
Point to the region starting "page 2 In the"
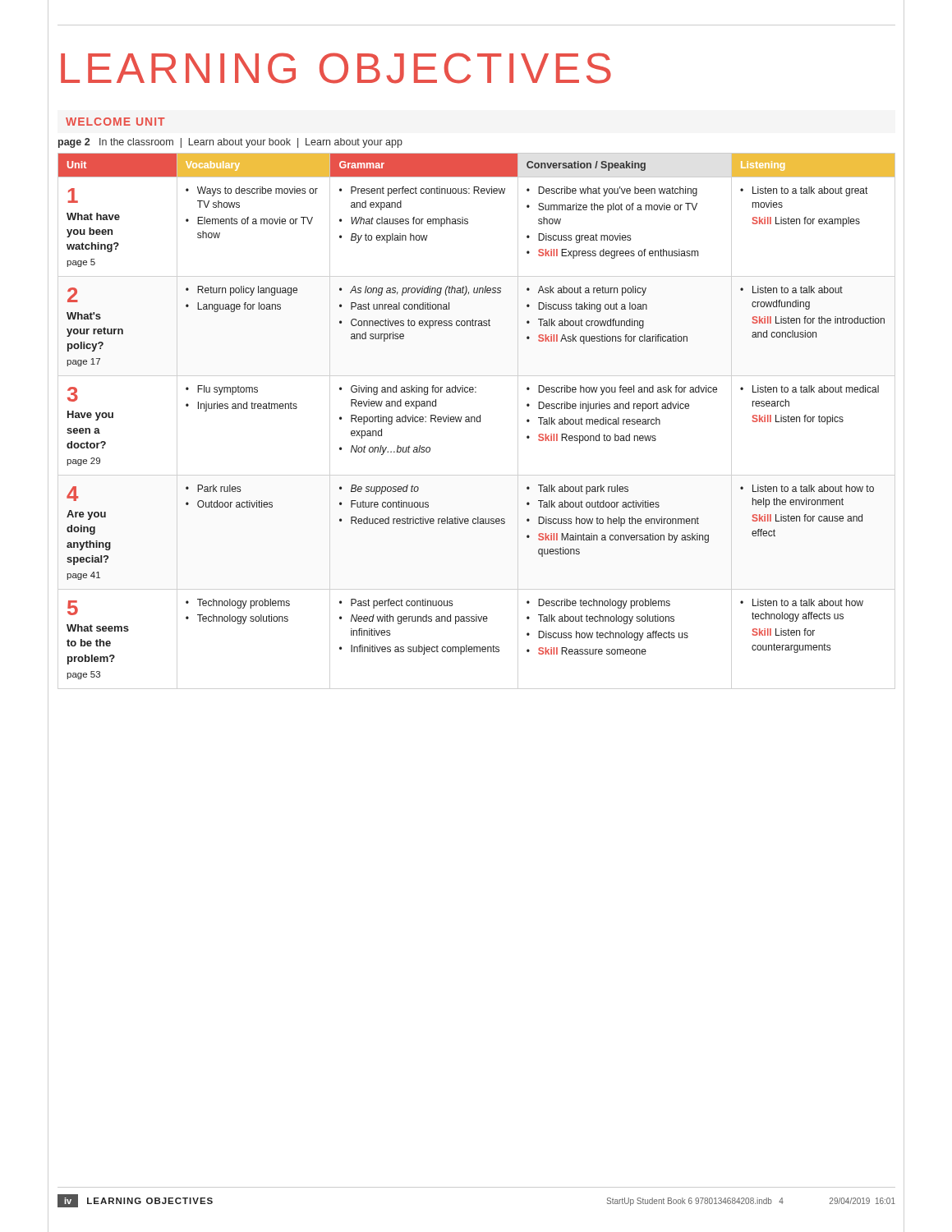476,142
